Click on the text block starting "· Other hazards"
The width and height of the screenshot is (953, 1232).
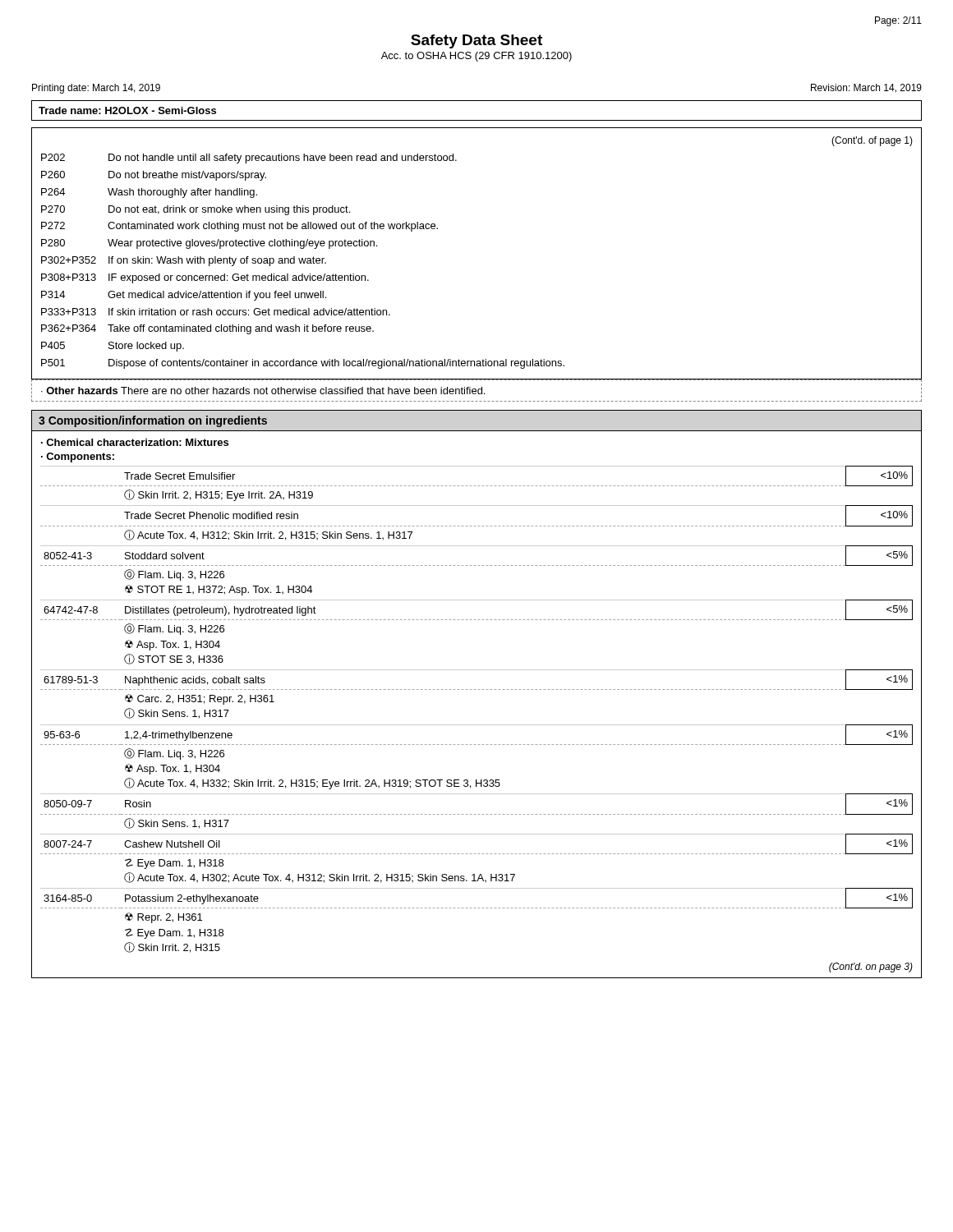click(263, 391)
